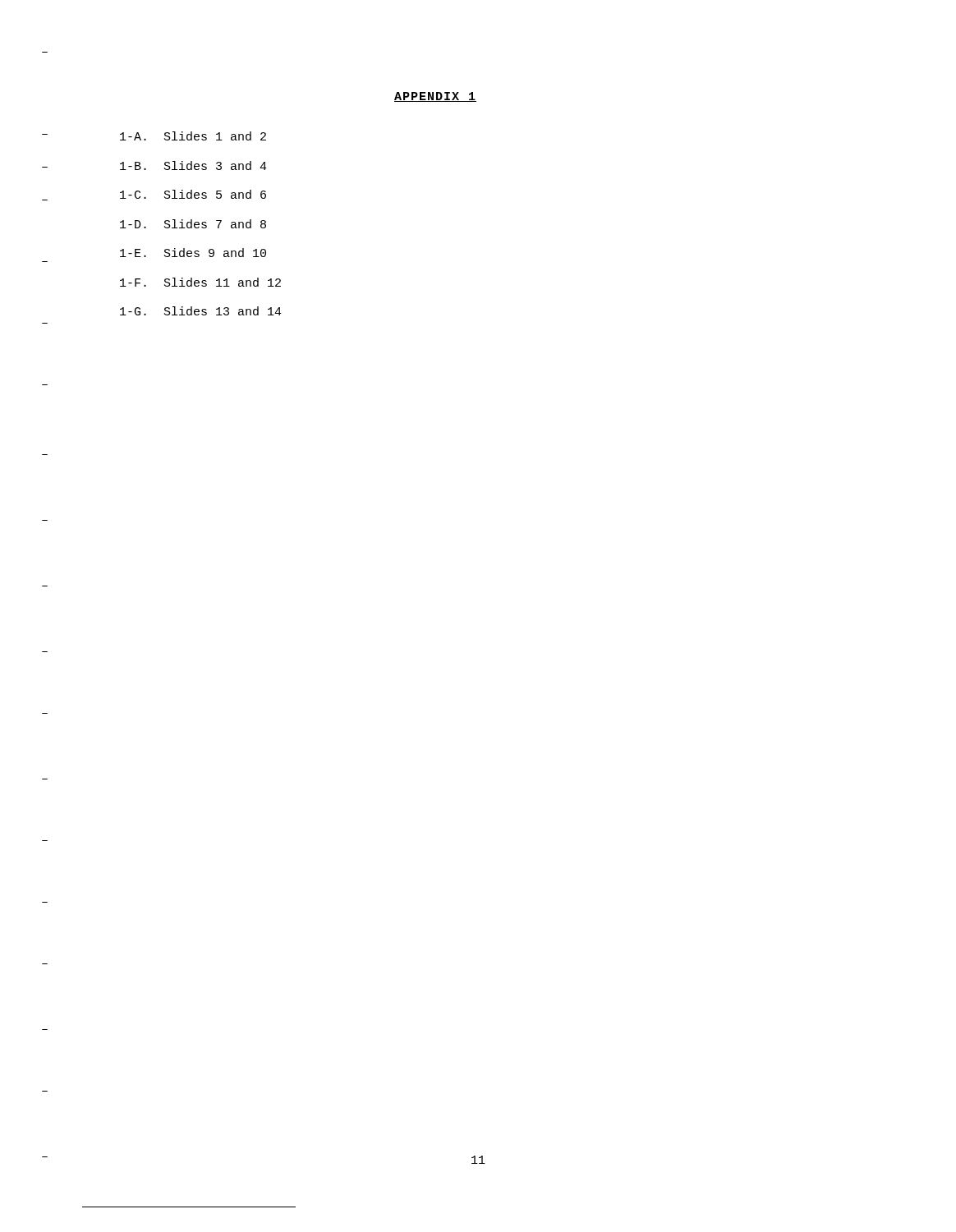Locate the list item with the text "1-D. Slides 7 and 8"
Screen dimensions: 1232x956
click(193, 225)
